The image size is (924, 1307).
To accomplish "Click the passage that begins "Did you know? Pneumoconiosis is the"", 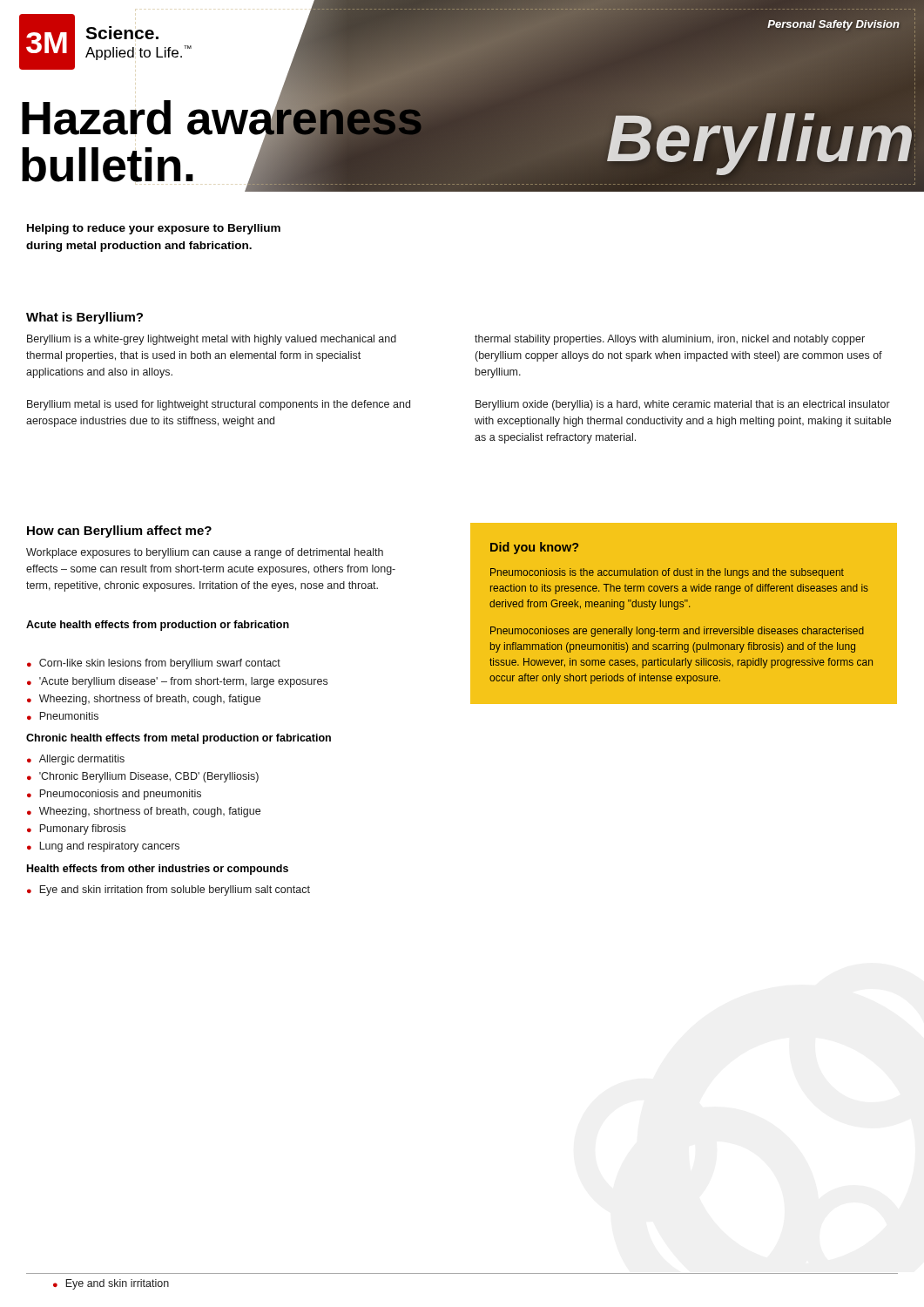I will [684, 613].
